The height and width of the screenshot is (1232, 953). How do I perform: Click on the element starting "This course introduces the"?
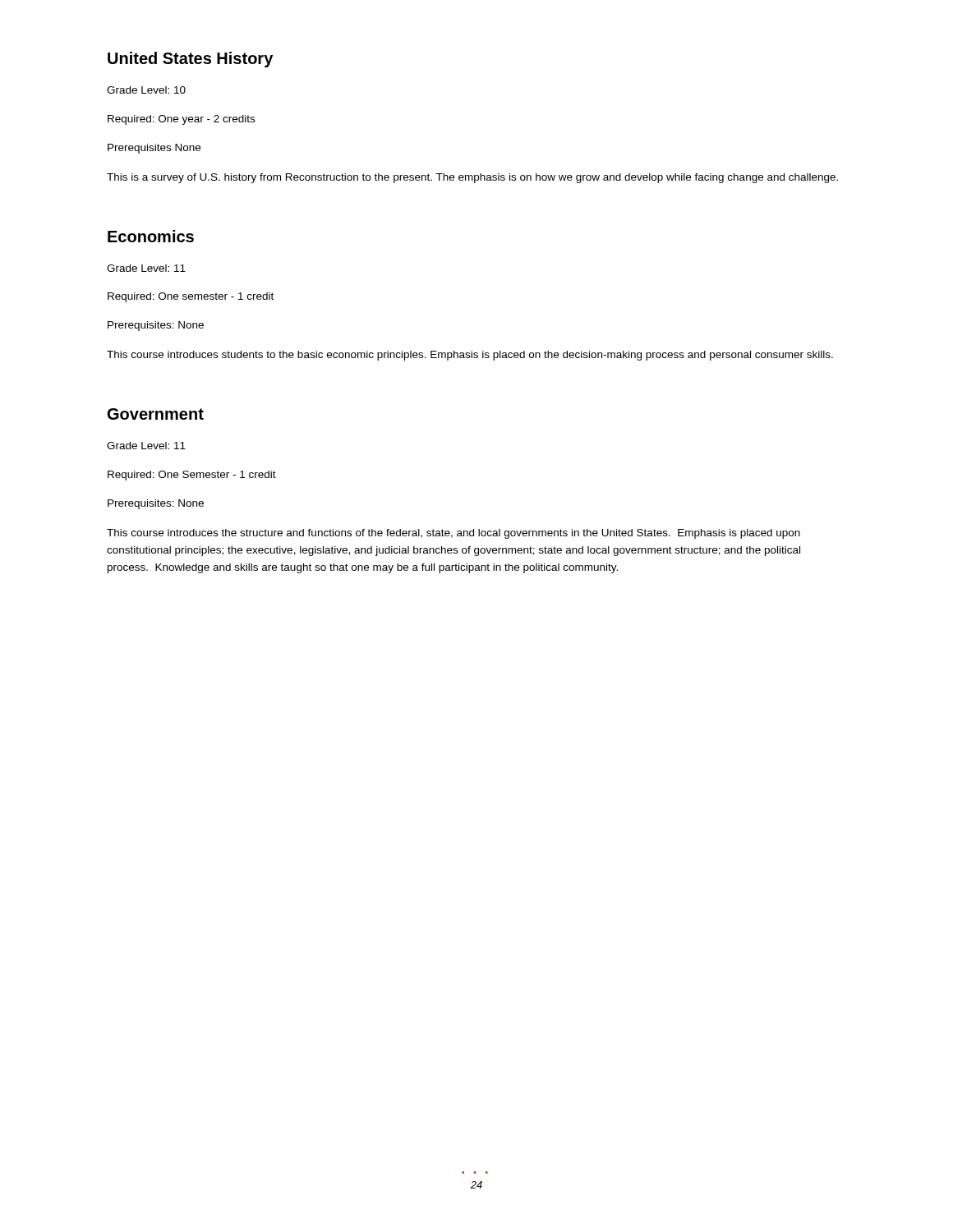coord(454,550)
